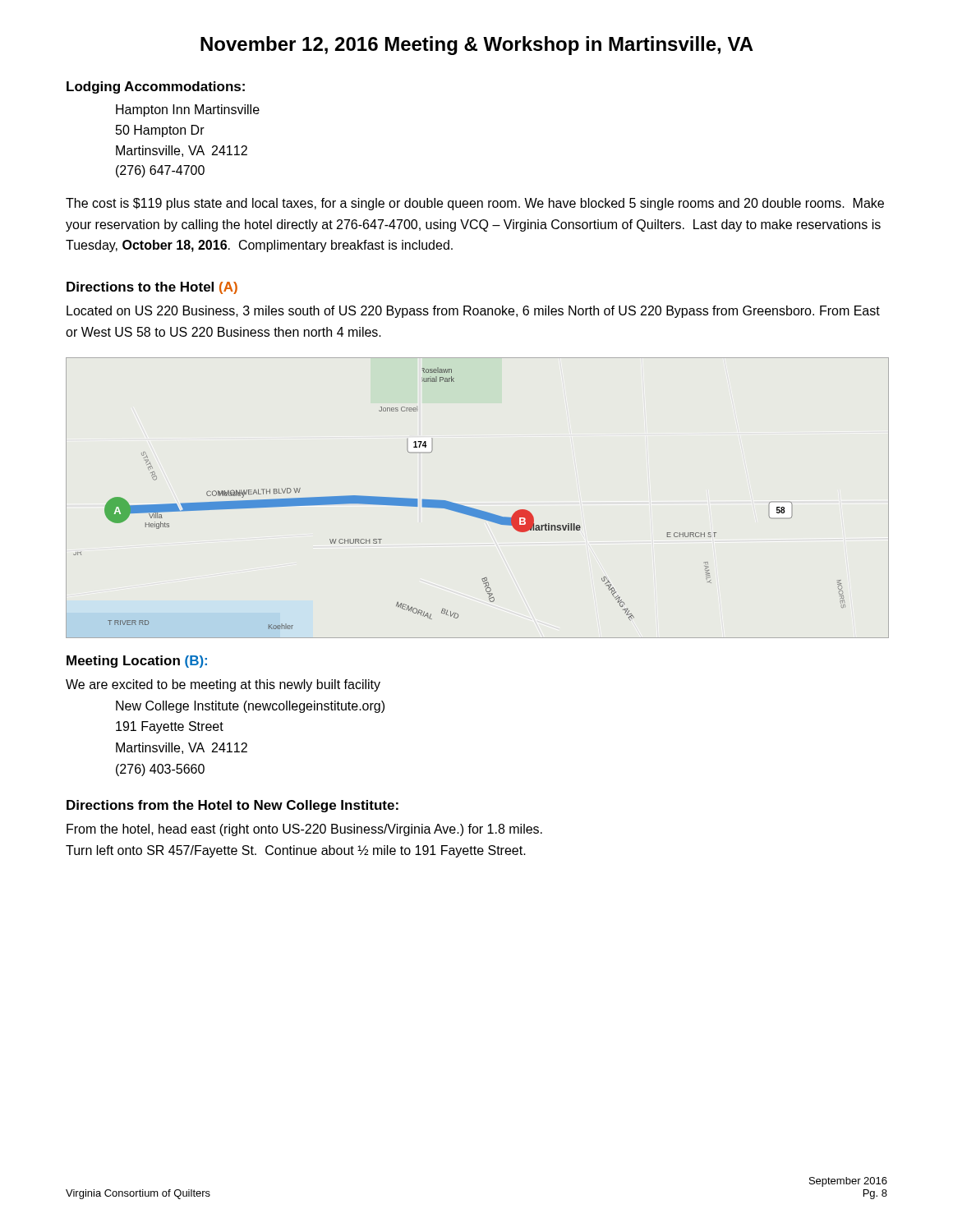
Task: Find the map
Action: pos(476,498)
